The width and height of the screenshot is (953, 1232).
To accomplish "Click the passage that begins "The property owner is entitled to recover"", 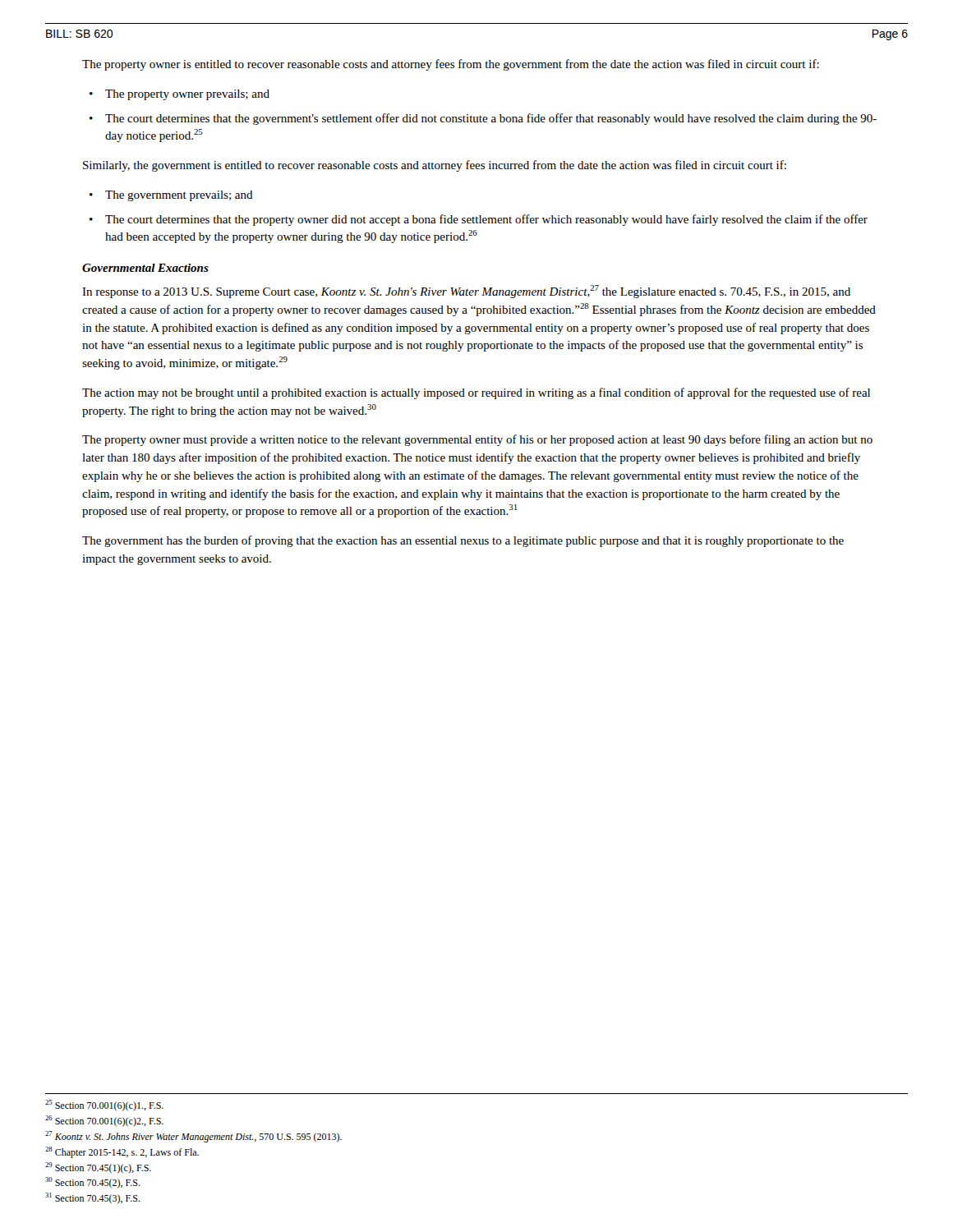I will 481,65.
